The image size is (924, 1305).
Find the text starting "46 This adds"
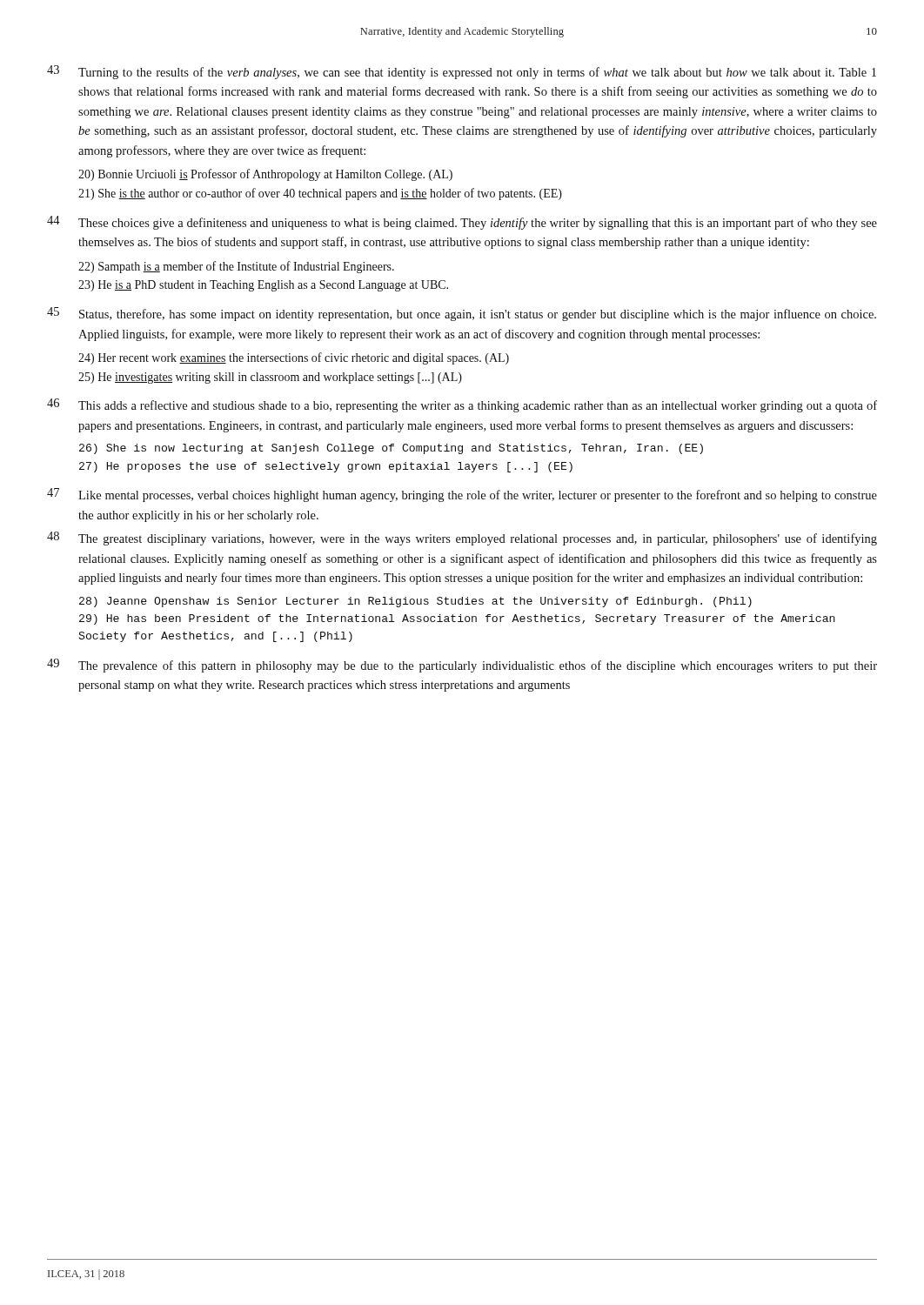pyautogui.click(x=462, y=416)
